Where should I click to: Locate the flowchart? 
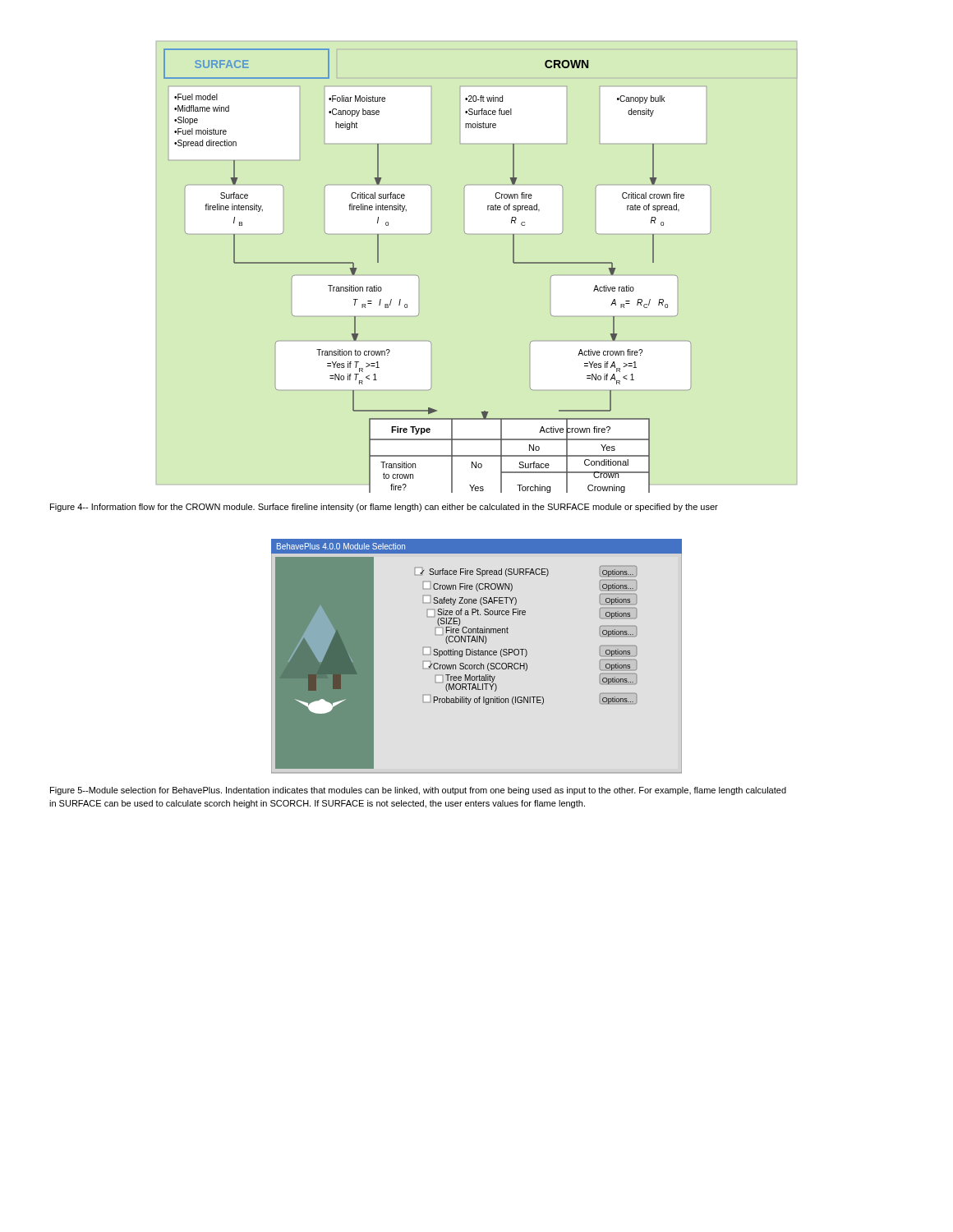point(476,264)
